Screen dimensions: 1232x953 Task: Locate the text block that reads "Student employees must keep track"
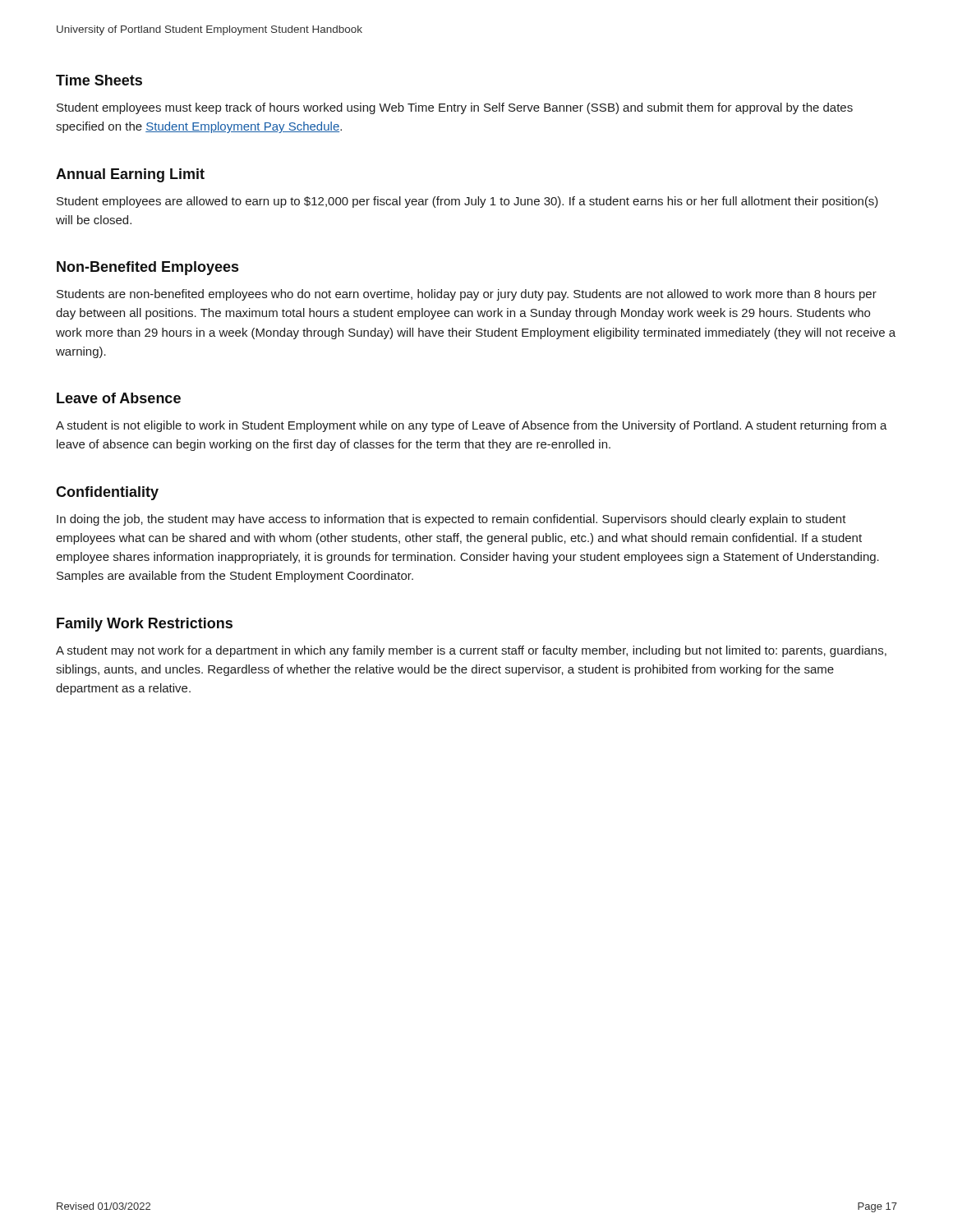coord(454,117)
